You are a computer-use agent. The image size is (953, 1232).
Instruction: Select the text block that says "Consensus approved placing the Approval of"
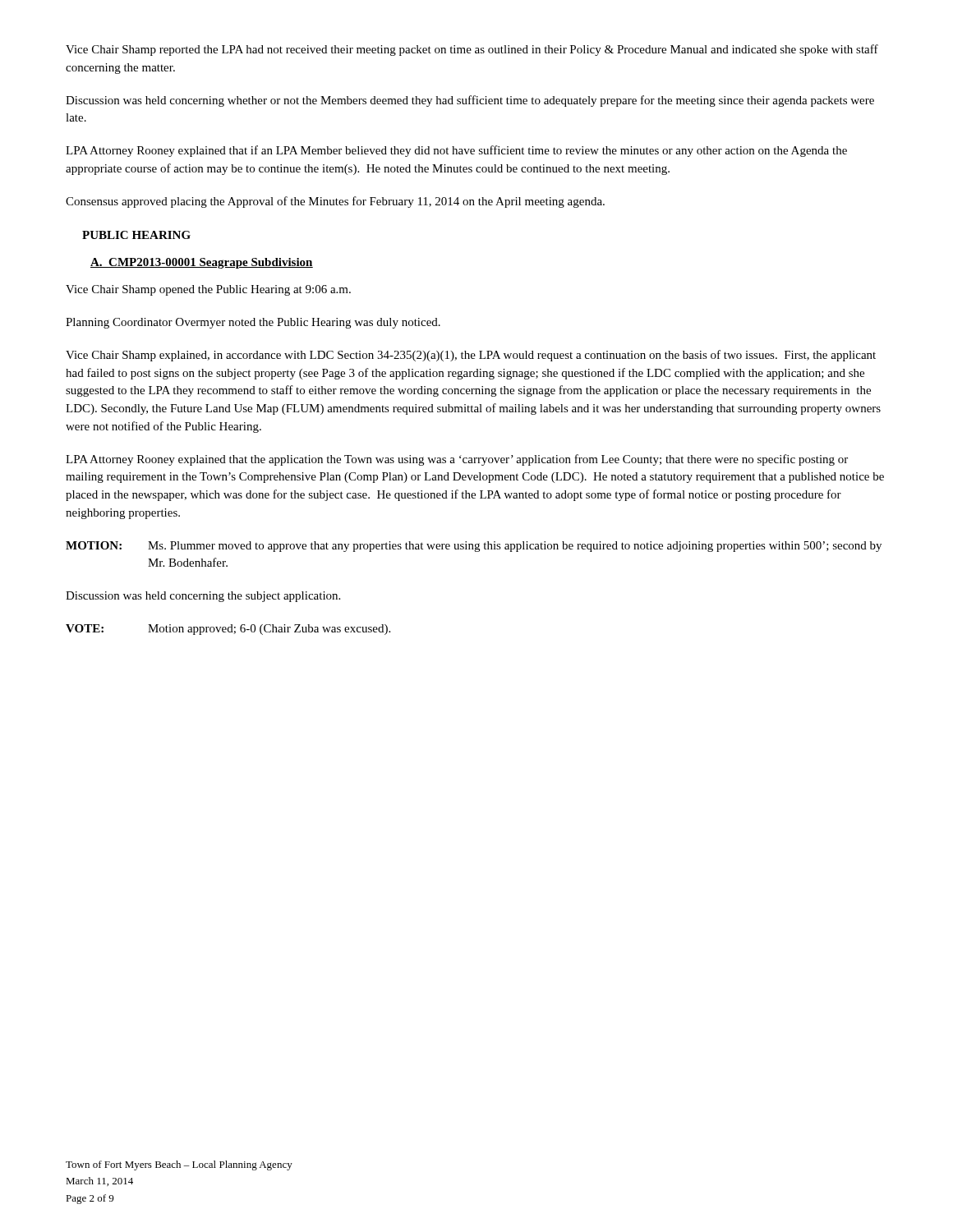[336, 201]
